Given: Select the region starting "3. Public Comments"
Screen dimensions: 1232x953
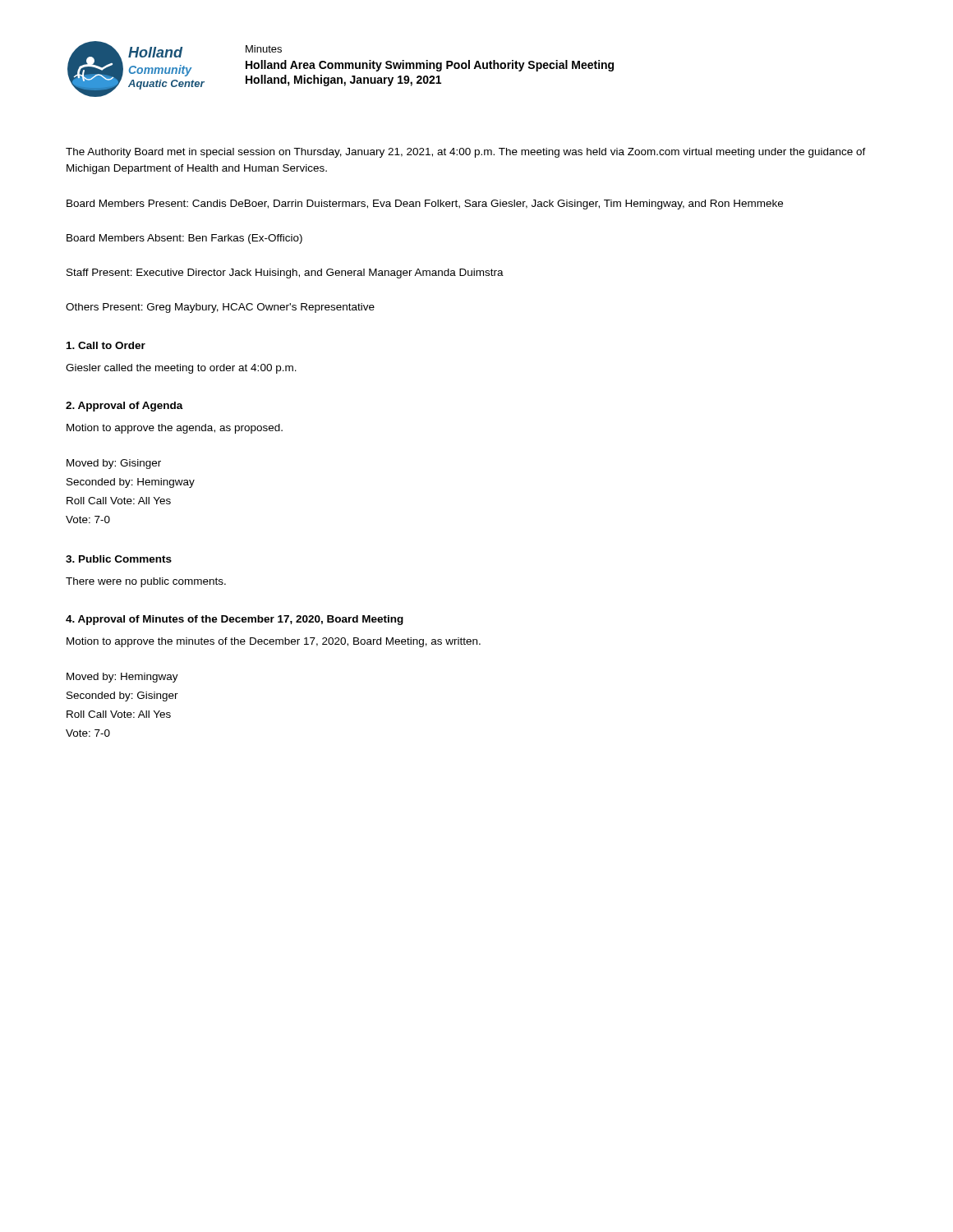Looking at the screenshot, I should coord(119,559).
